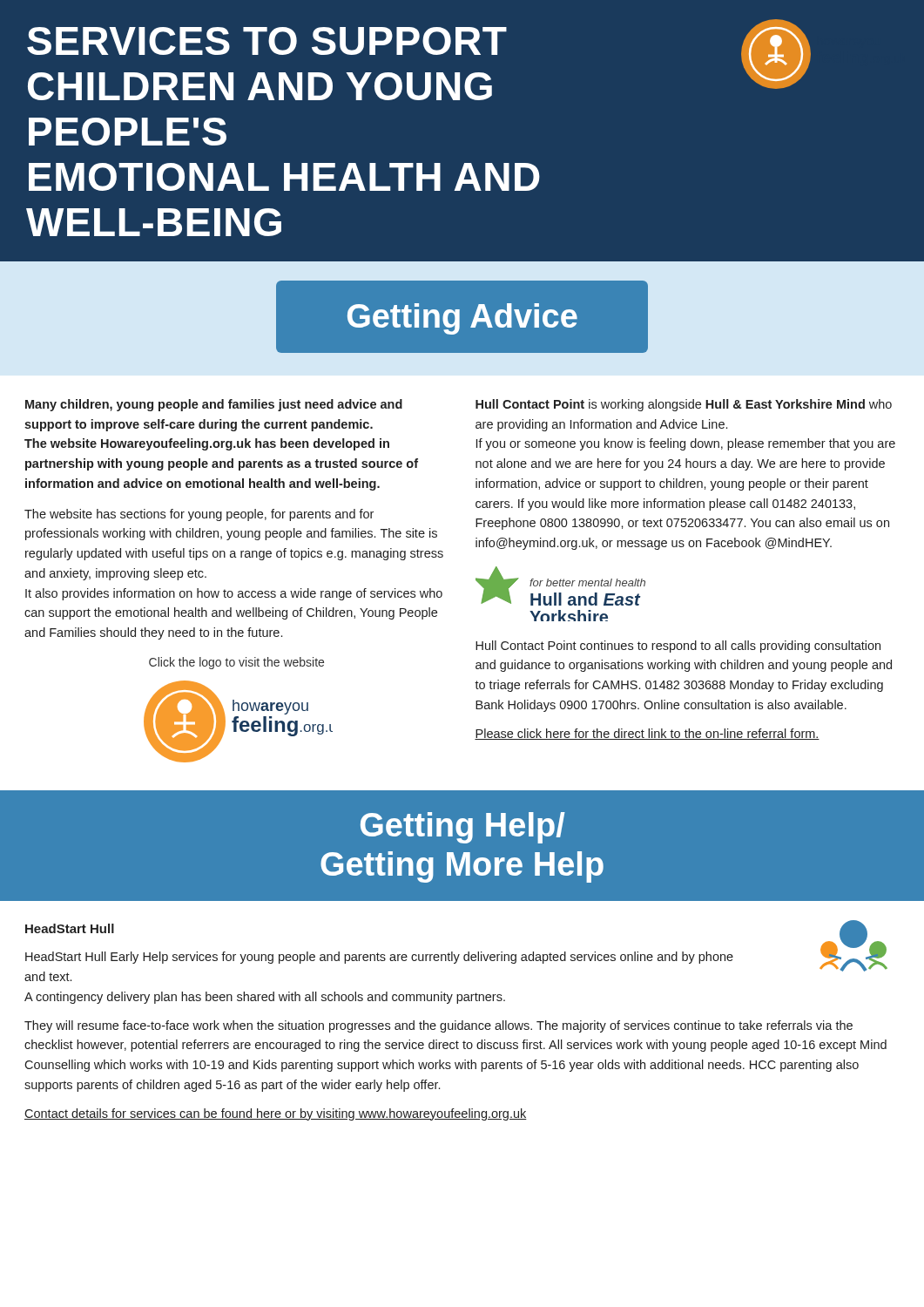Locate the block of text that opens with "Contact details for"
This screenshot has width=924, height=1307.
[275, 1113]
